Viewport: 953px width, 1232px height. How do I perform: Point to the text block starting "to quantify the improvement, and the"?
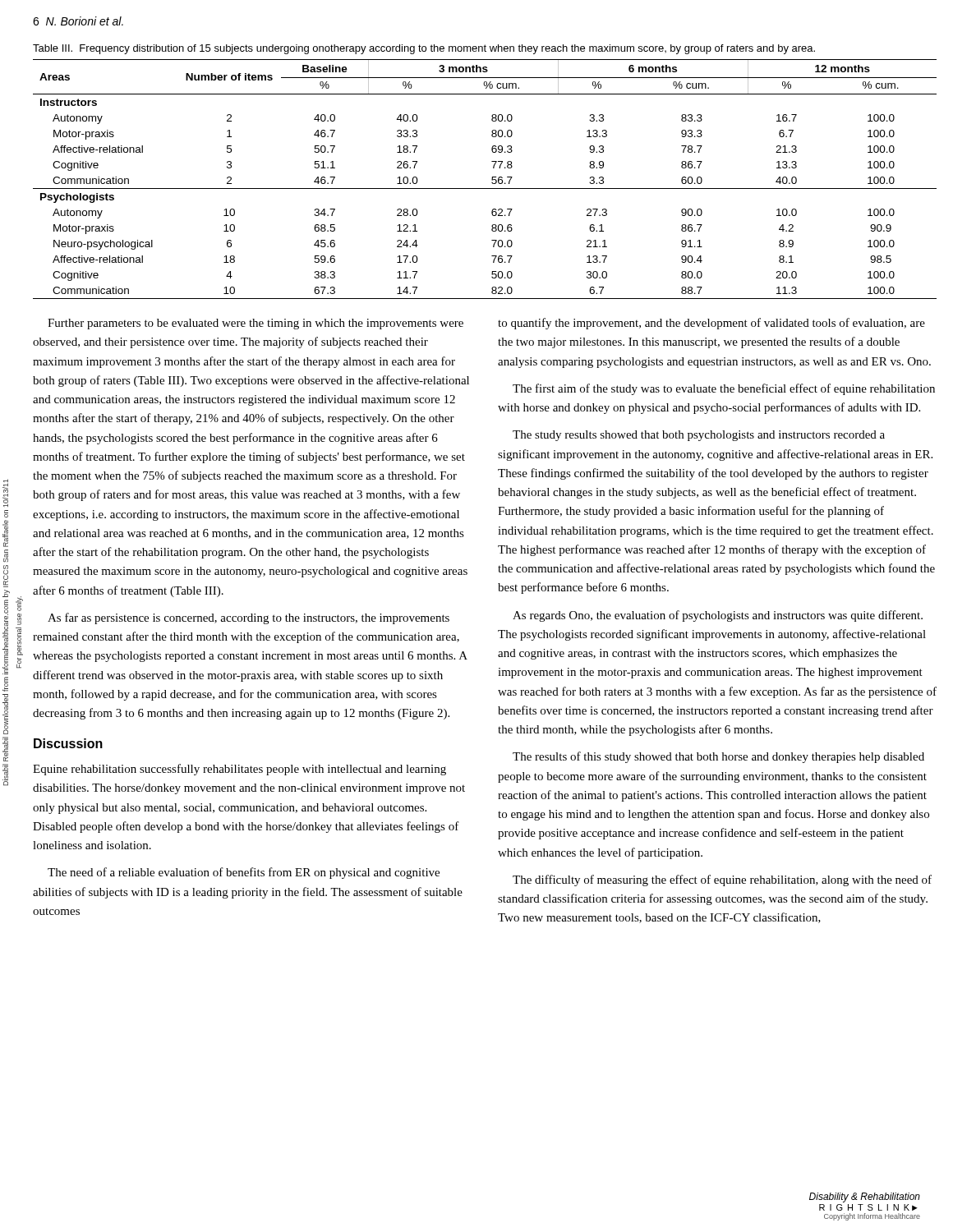coord(717,621)
